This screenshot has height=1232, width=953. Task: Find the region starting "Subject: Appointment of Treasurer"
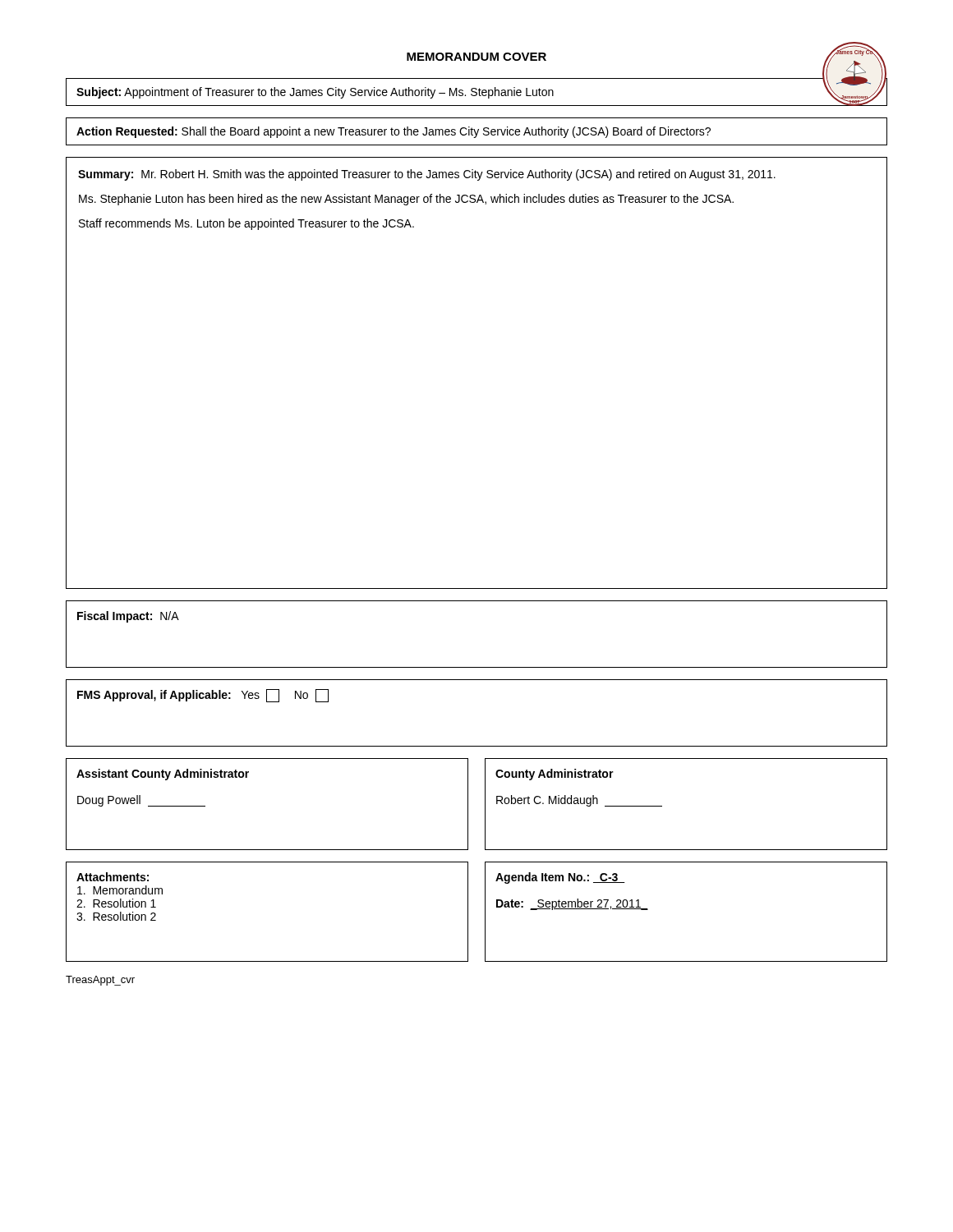315,92
